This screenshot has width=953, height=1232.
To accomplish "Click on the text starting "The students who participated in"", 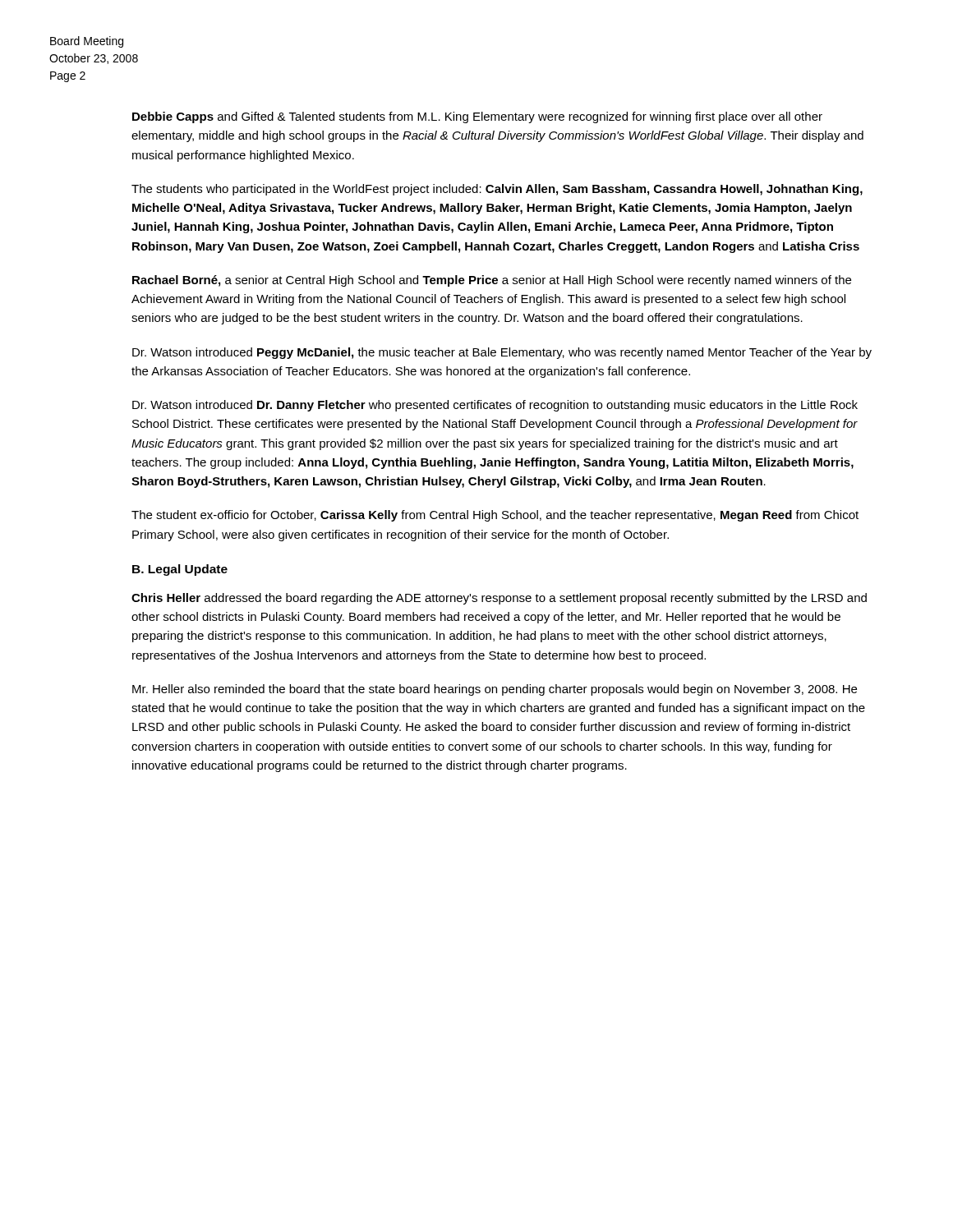I will pyautogui.click(x=497, y=217).
